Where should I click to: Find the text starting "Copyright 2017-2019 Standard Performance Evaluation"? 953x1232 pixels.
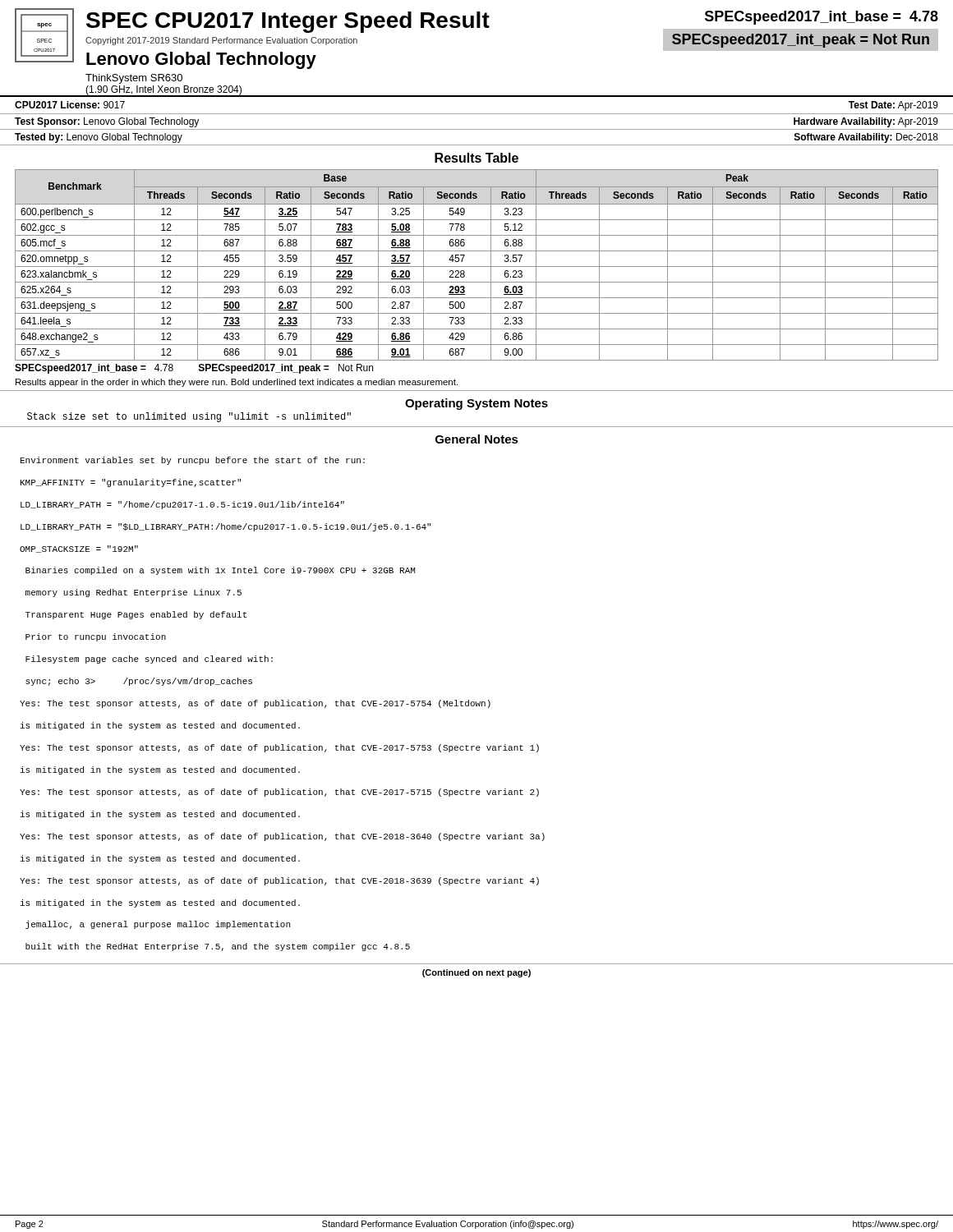(222, 40)
